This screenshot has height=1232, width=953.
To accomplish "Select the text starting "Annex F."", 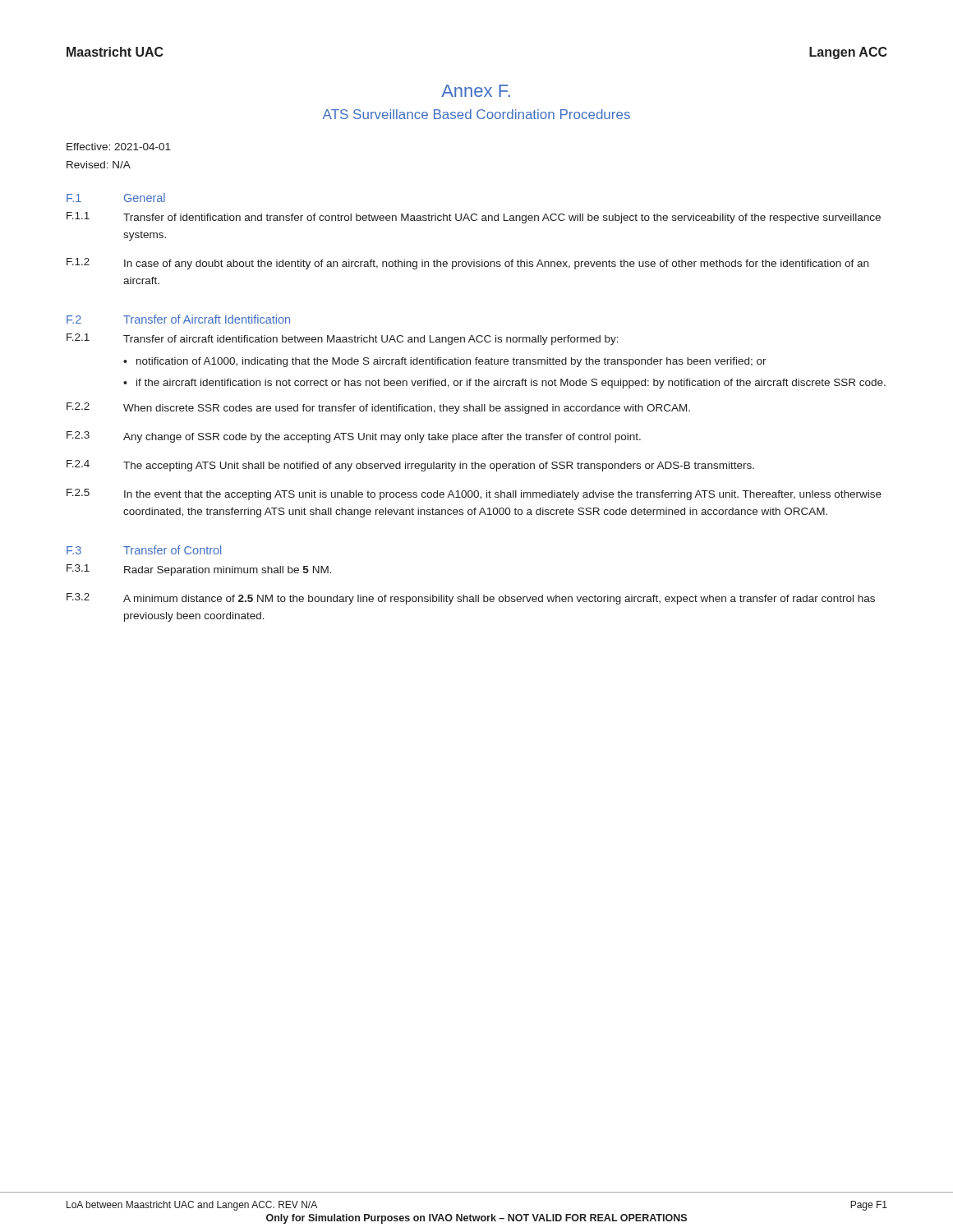I will coord(476,91).
